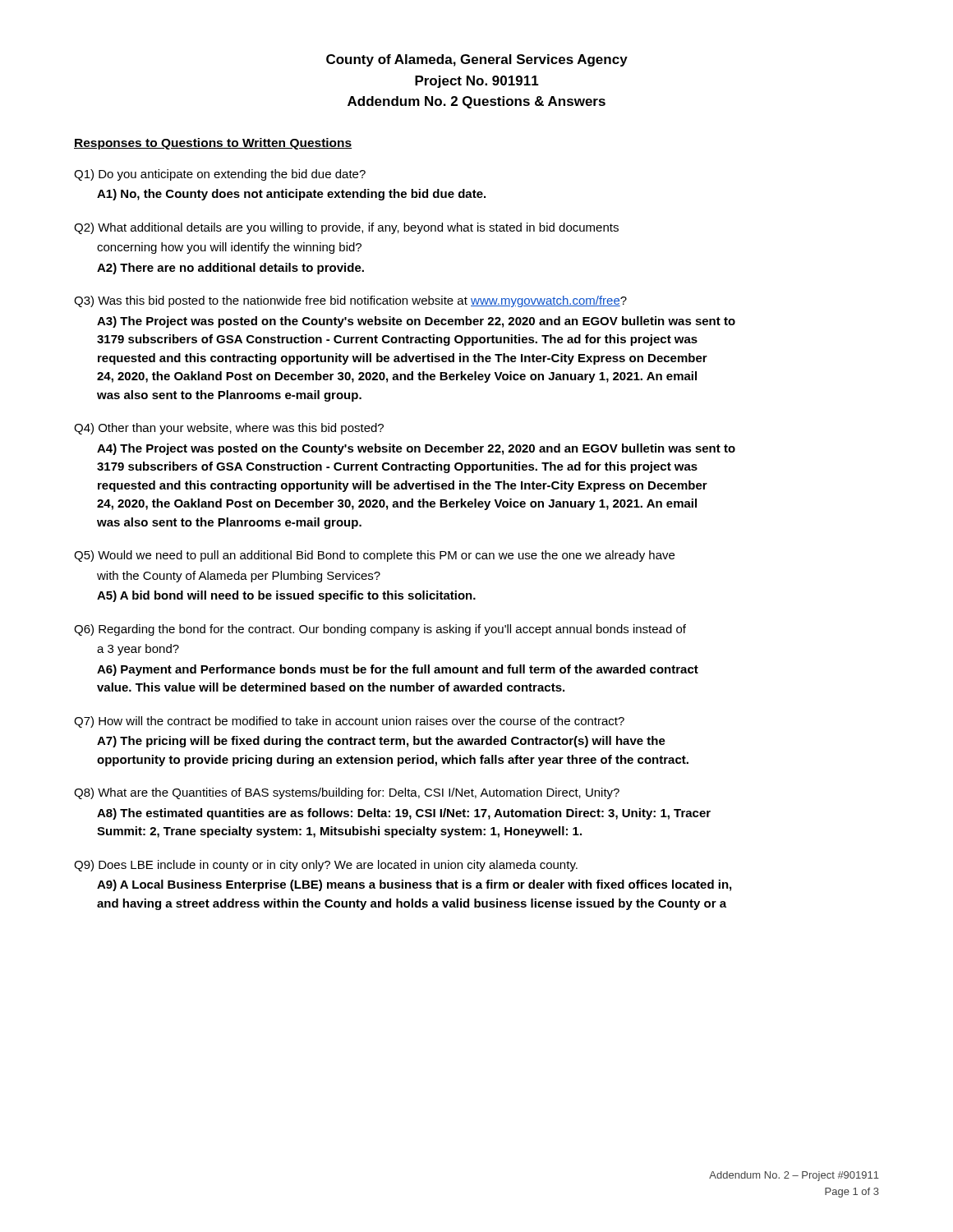Locate the region starting "Q7) How will the"

476,740
